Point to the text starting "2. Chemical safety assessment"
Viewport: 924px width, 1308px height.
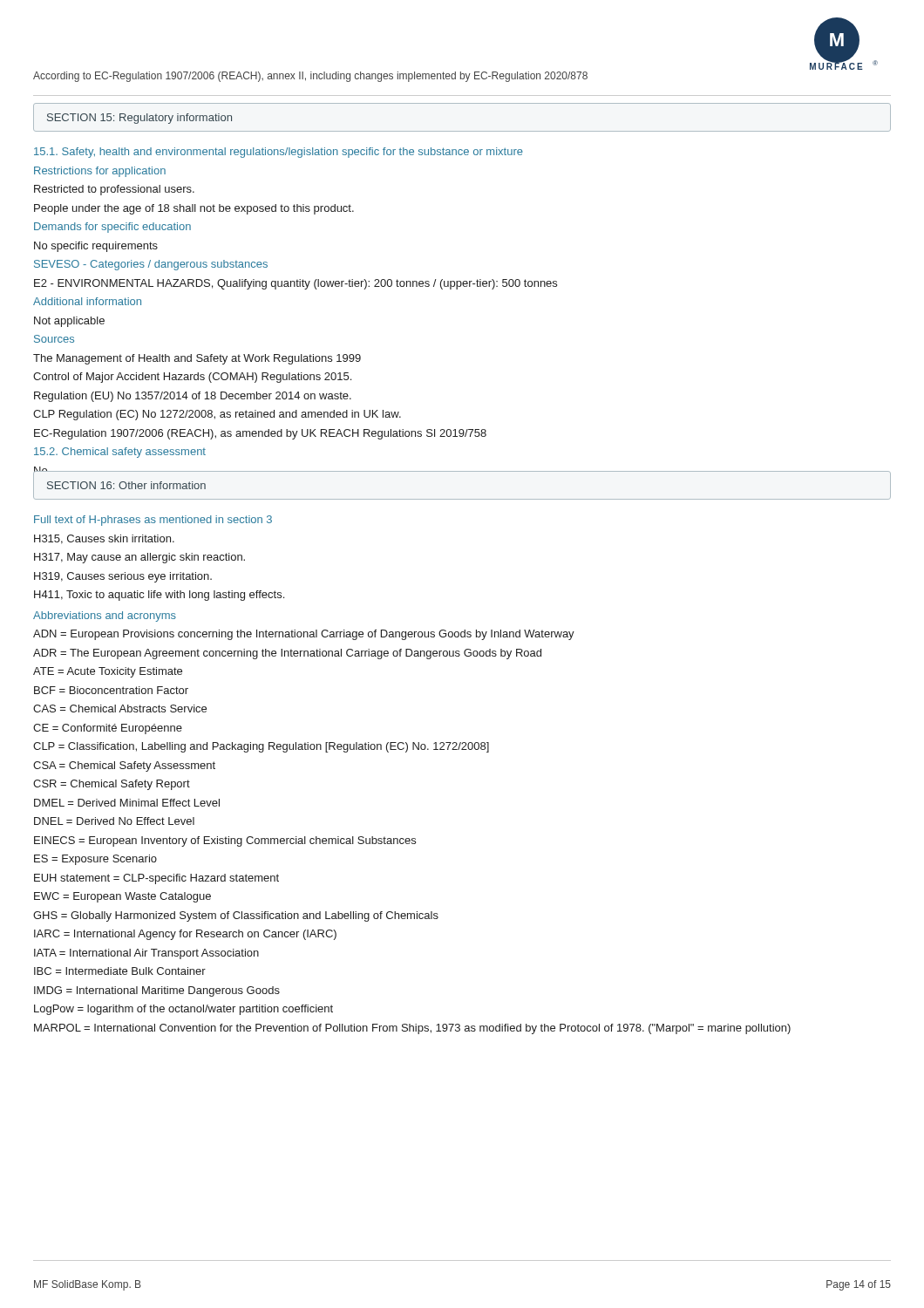coord(119,451)
